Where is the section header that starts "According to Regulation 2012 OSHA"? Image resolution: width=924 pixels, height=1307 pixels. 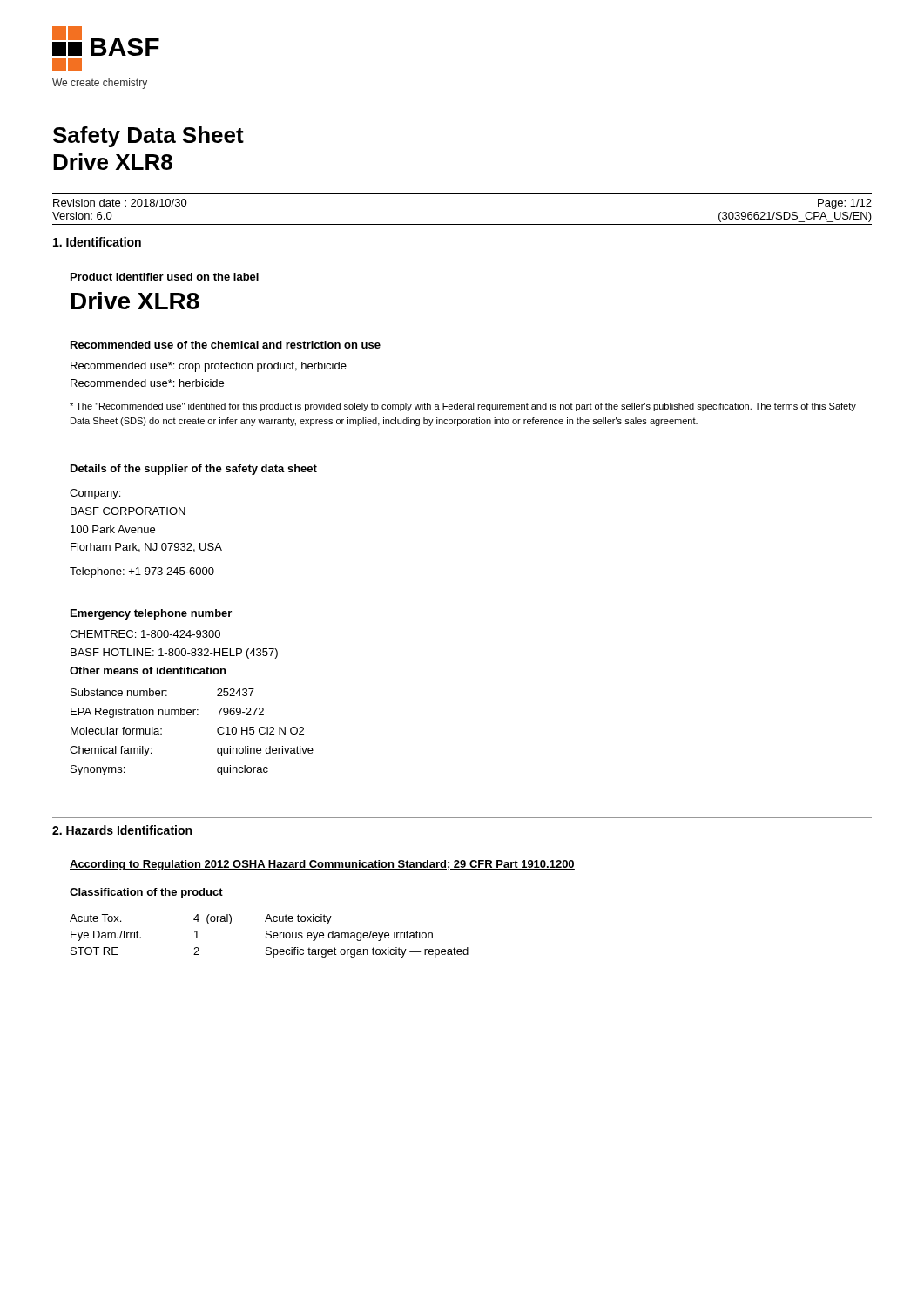click(322, 864)
